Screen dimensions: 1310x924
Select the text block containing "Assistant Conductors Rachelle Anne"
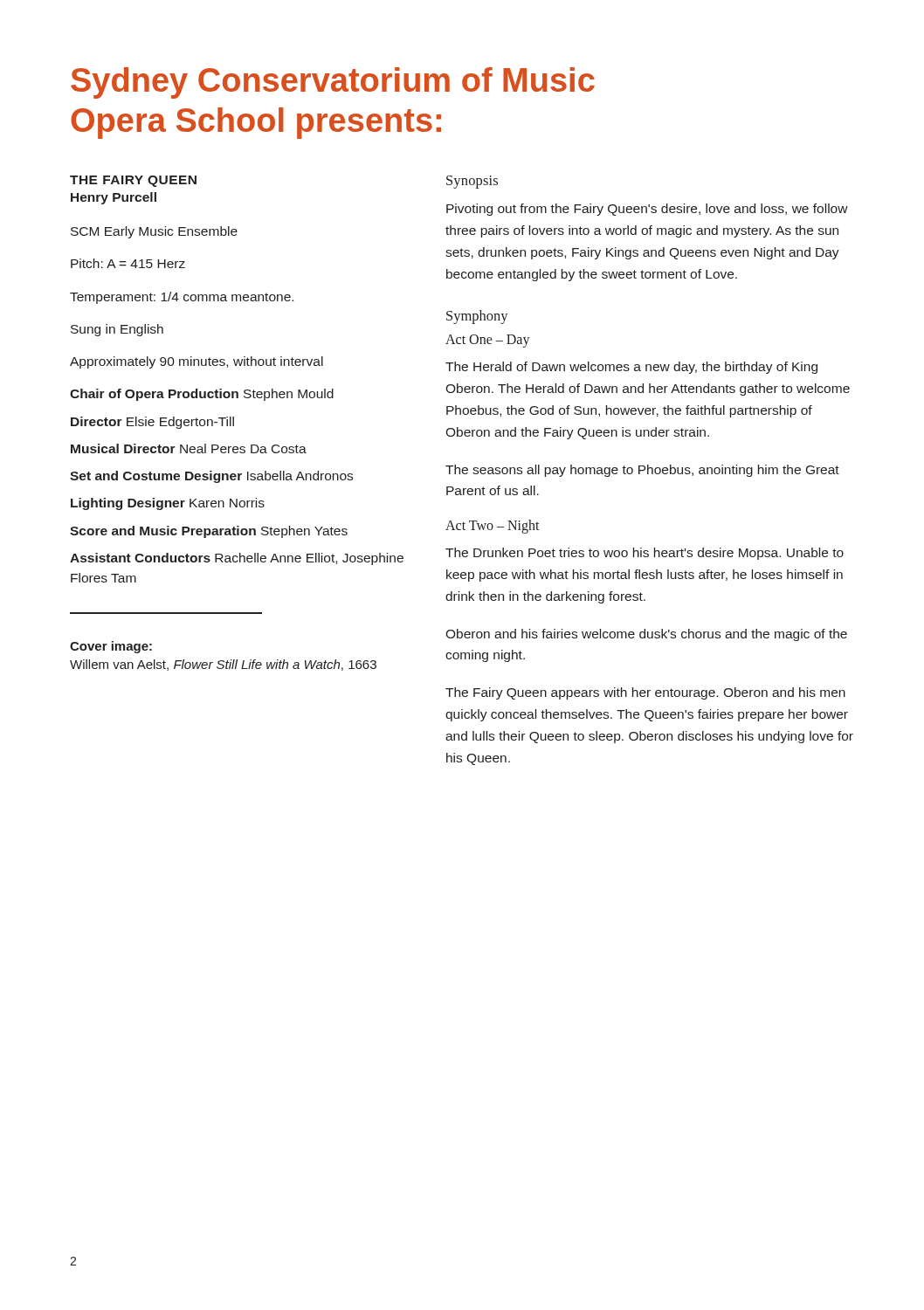coord(237,568)
